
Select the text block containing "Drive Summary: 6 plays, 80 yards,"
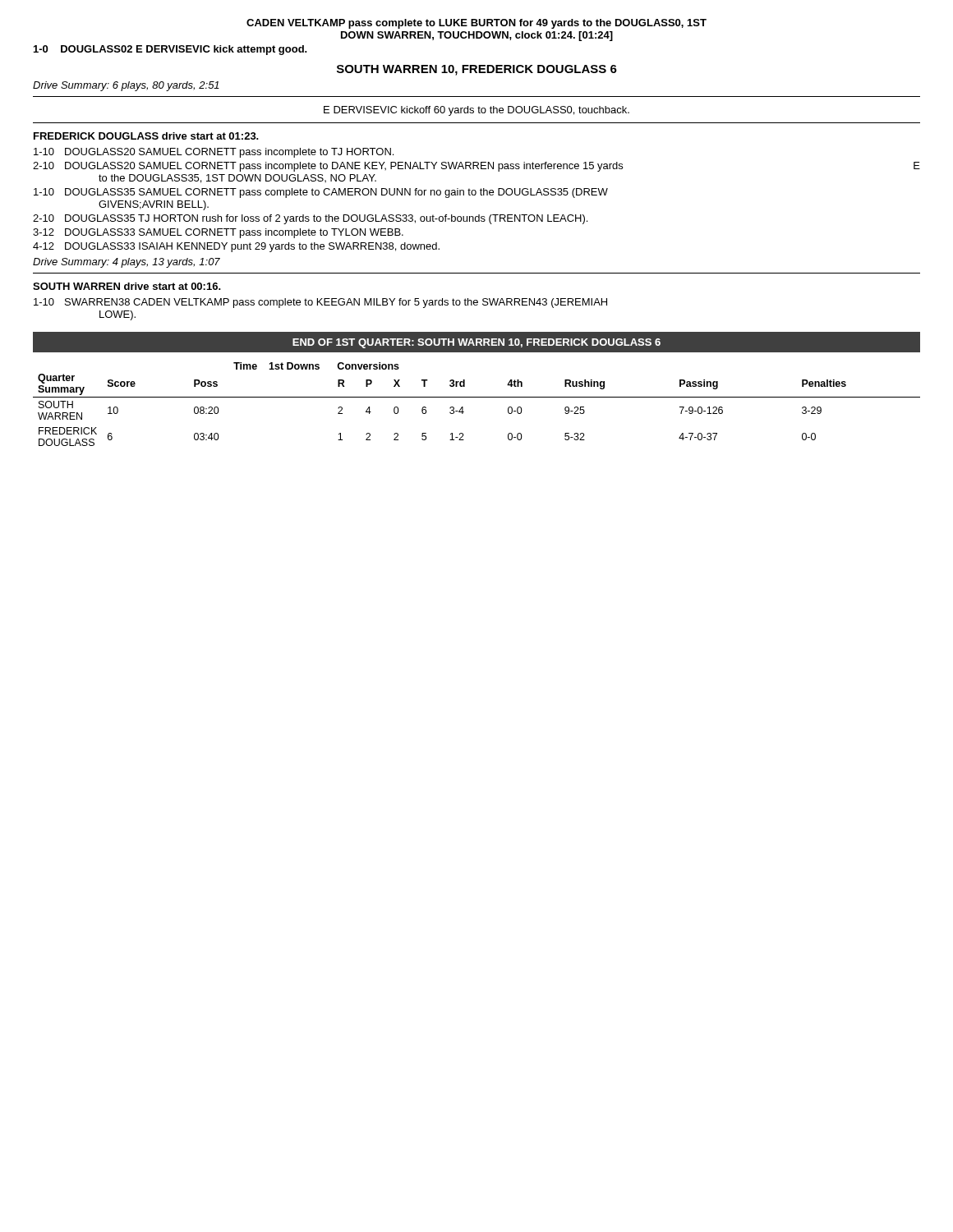point(126,85)
